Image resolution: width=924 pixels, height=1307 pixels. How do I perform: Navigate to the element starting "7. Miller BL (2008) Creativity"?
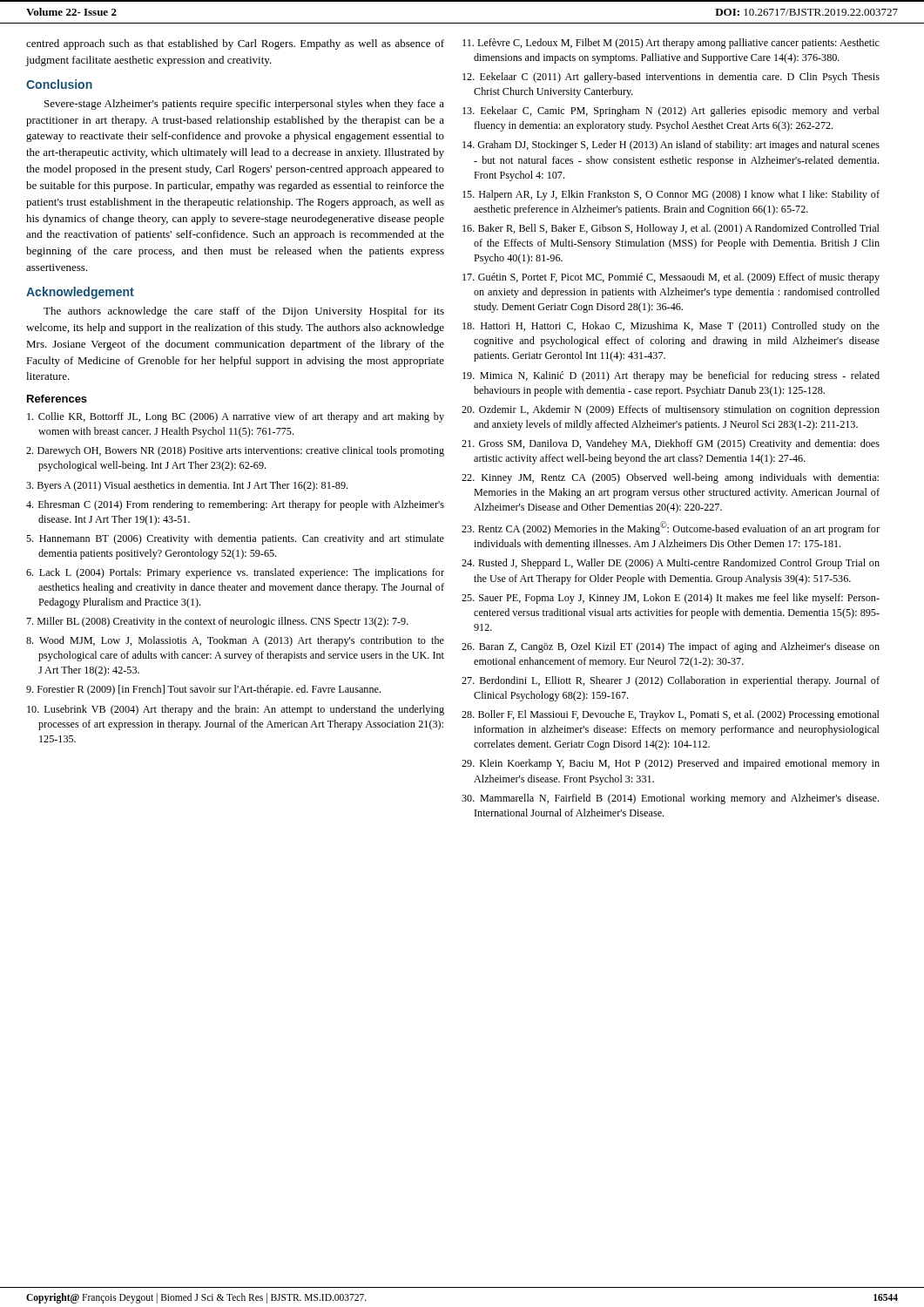217,621
